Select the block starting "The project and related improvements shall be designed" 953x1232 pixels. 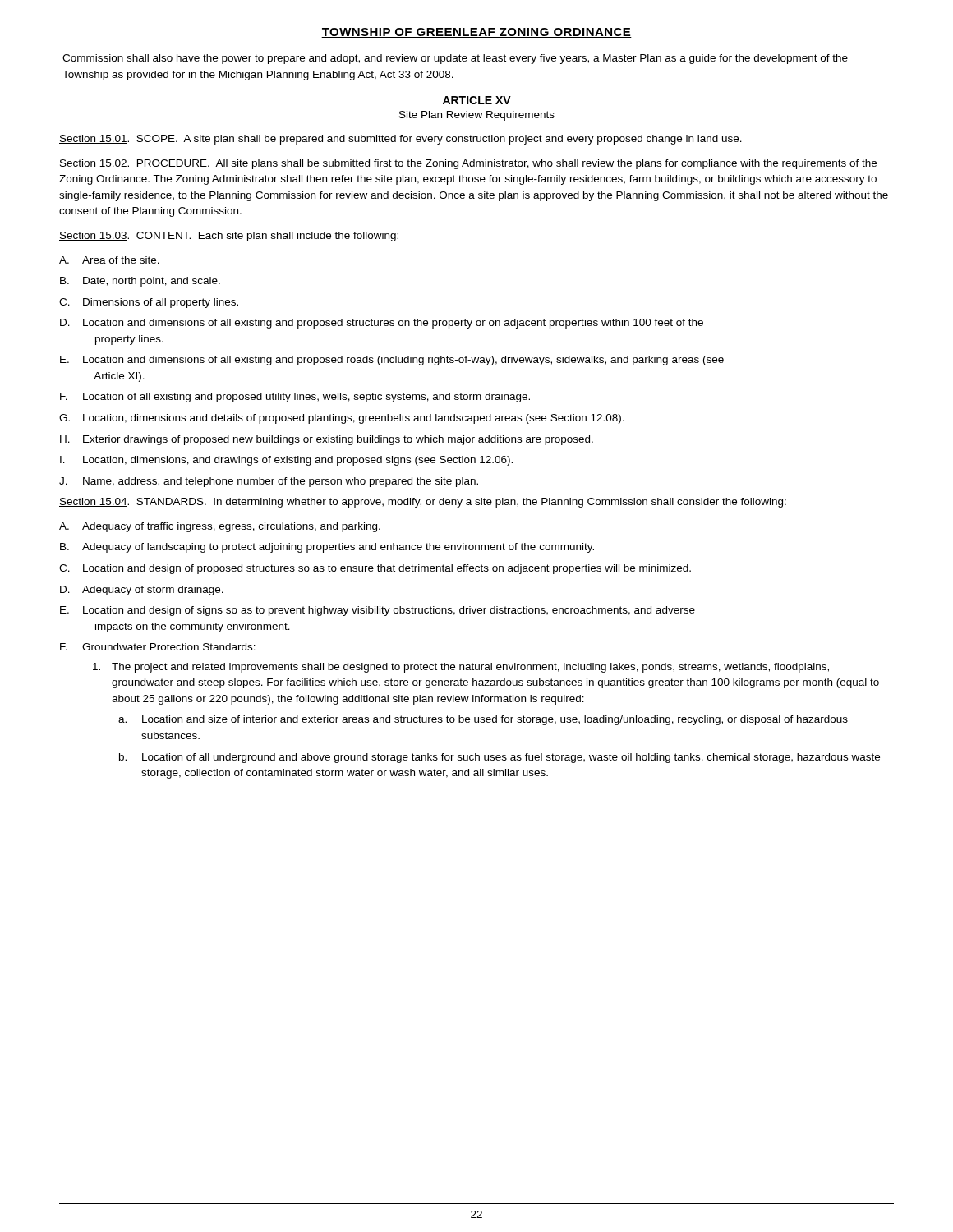point(493,683)
